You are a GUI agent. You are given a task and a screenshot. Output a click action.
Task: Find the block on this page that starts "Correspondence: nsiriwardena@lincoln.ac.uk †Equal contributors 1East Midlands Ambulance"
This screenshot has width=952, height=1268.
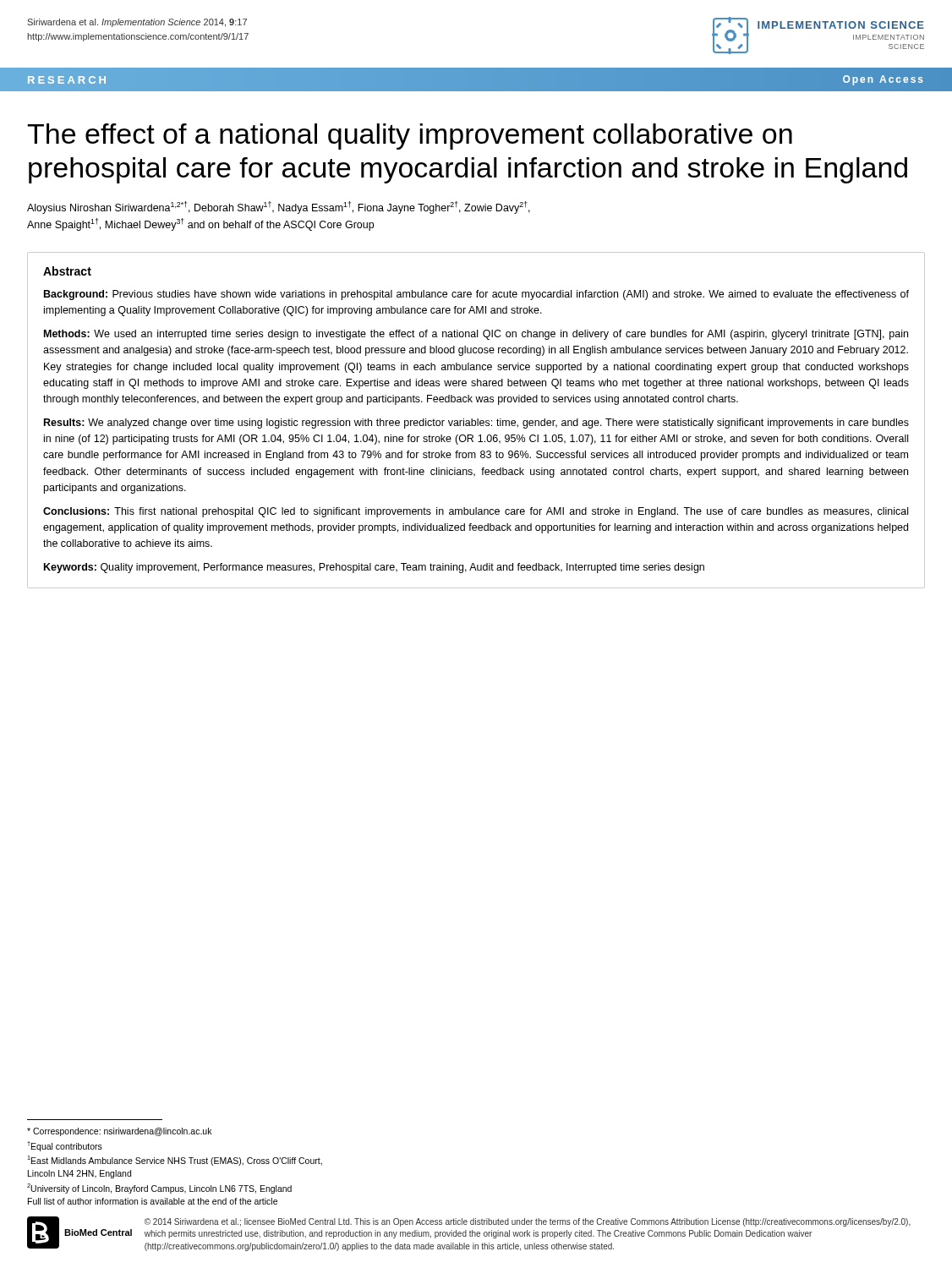pos(175,1166)
